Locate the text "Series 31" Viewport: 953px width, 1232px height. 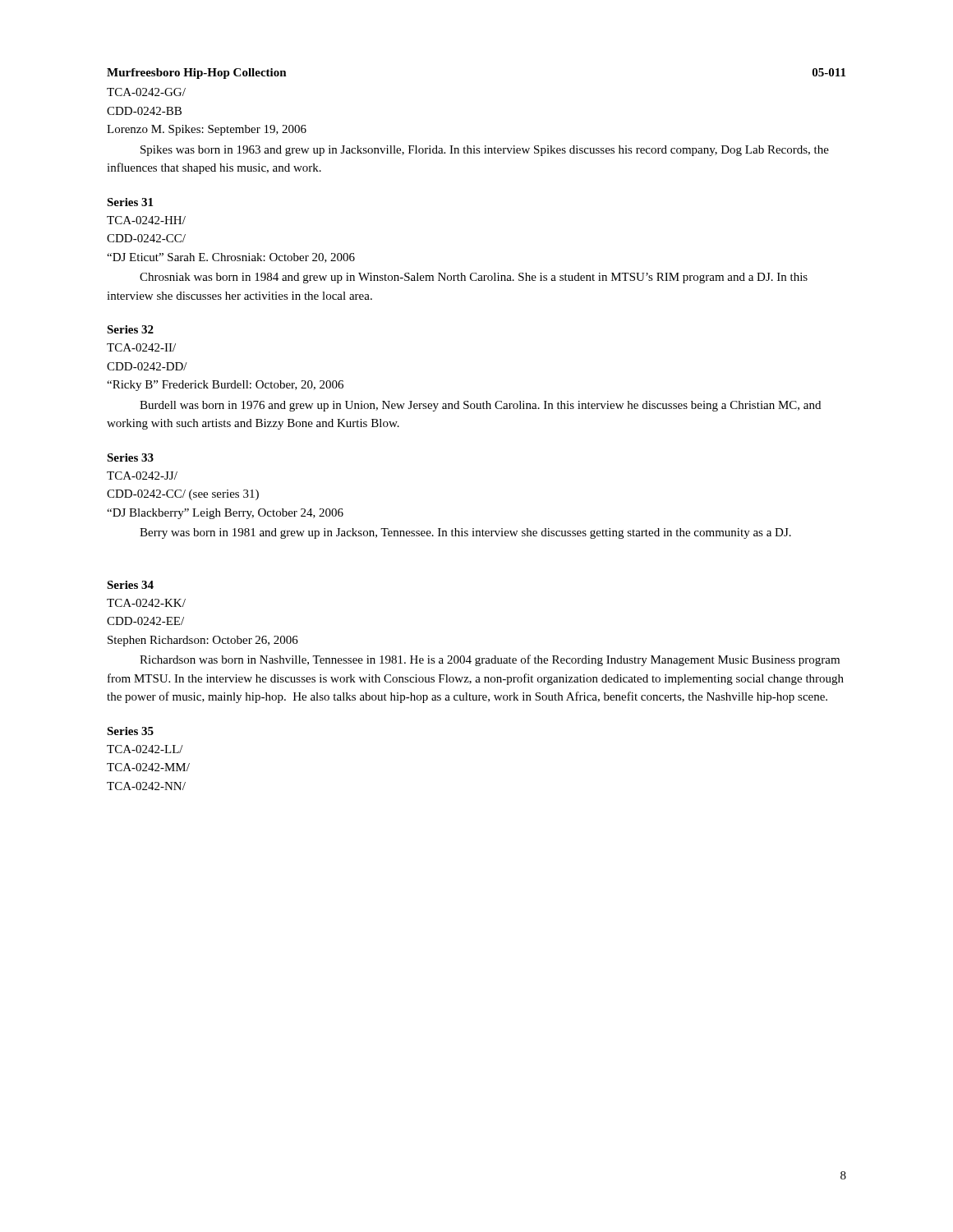click(130, 202)
